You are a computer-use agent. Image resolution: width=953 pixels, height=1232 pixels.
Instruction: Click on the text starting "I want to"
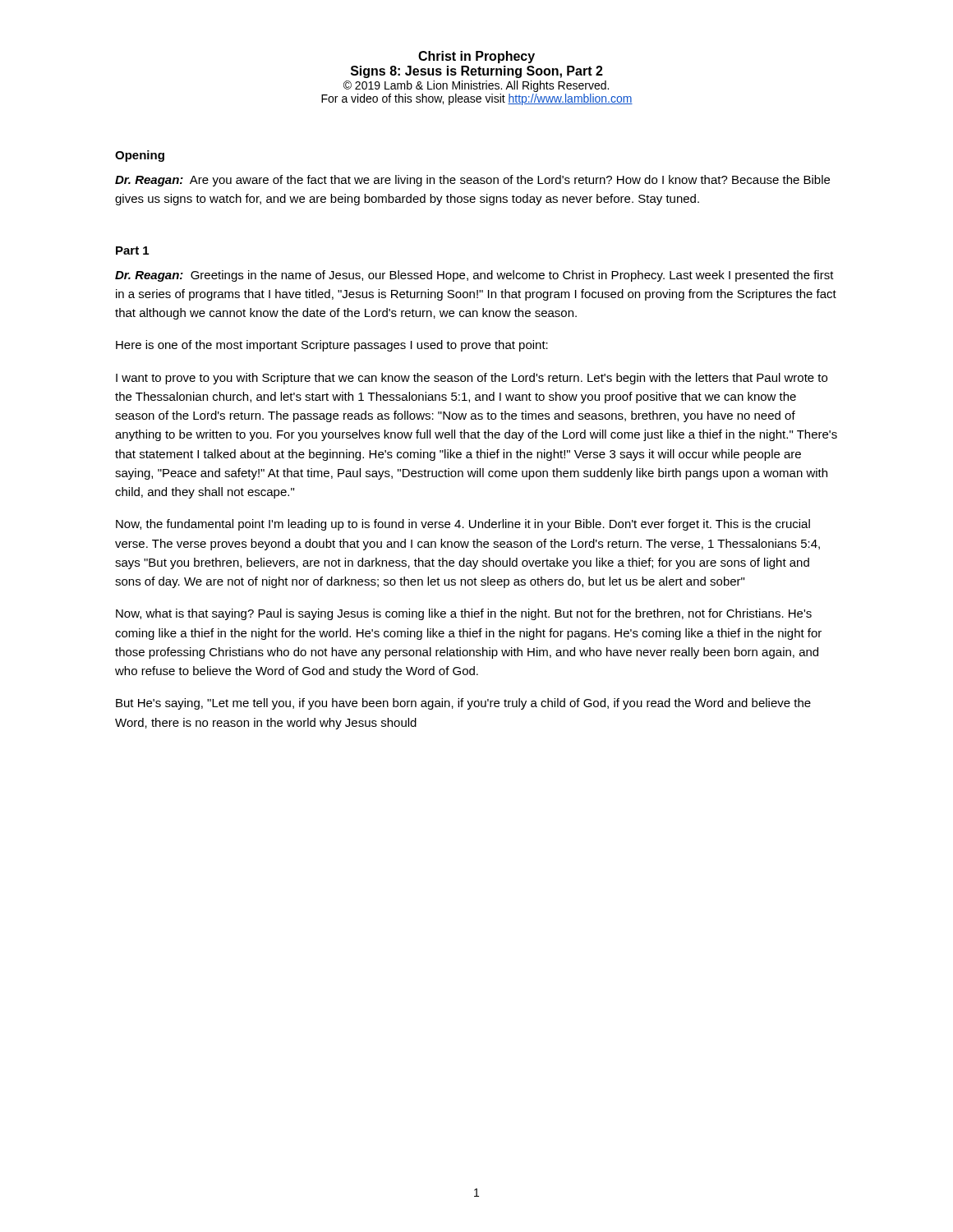(476, 434)
